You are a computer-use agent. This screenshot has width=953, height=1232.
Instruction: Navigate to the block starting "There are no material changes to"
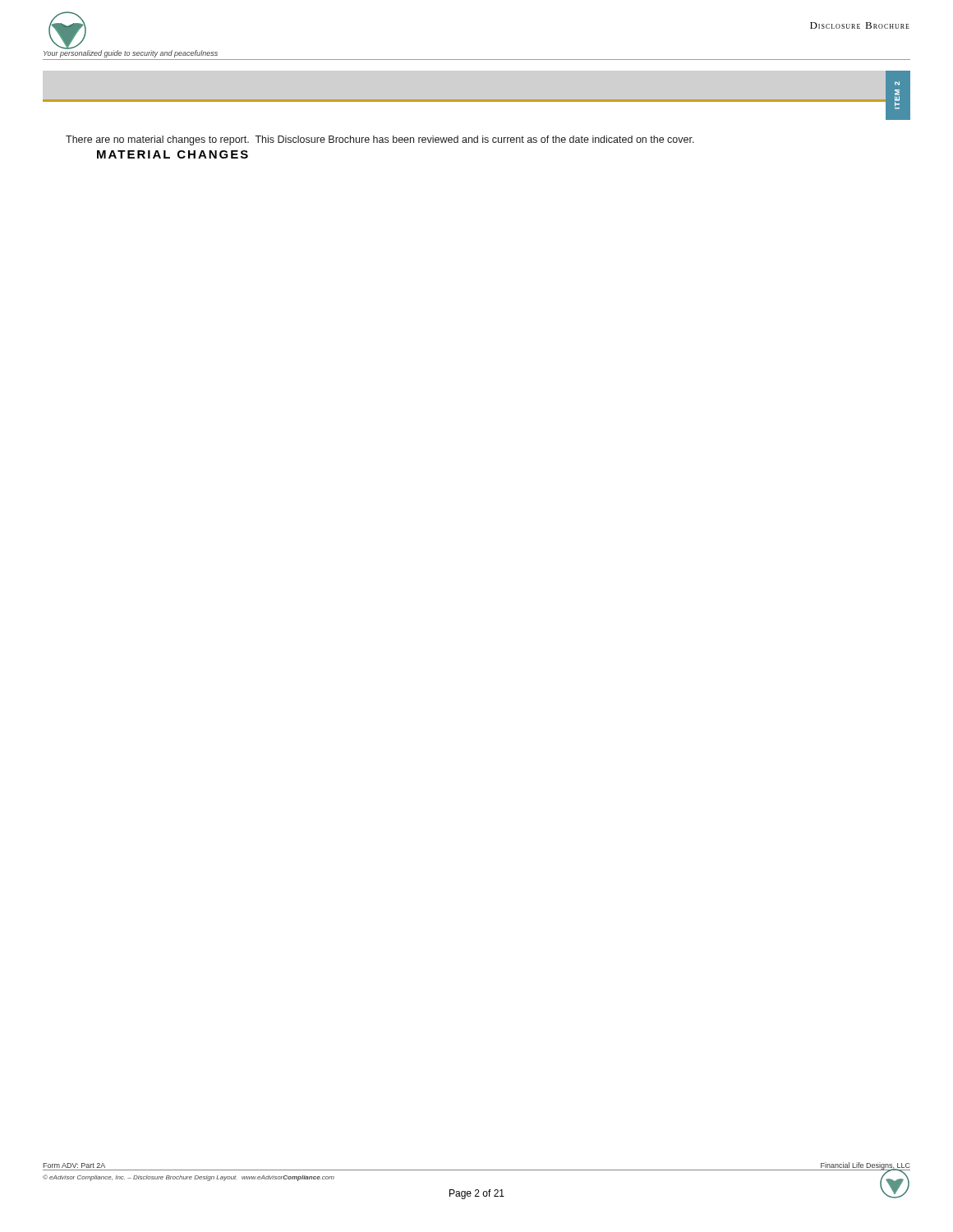(x=380, y=140)
